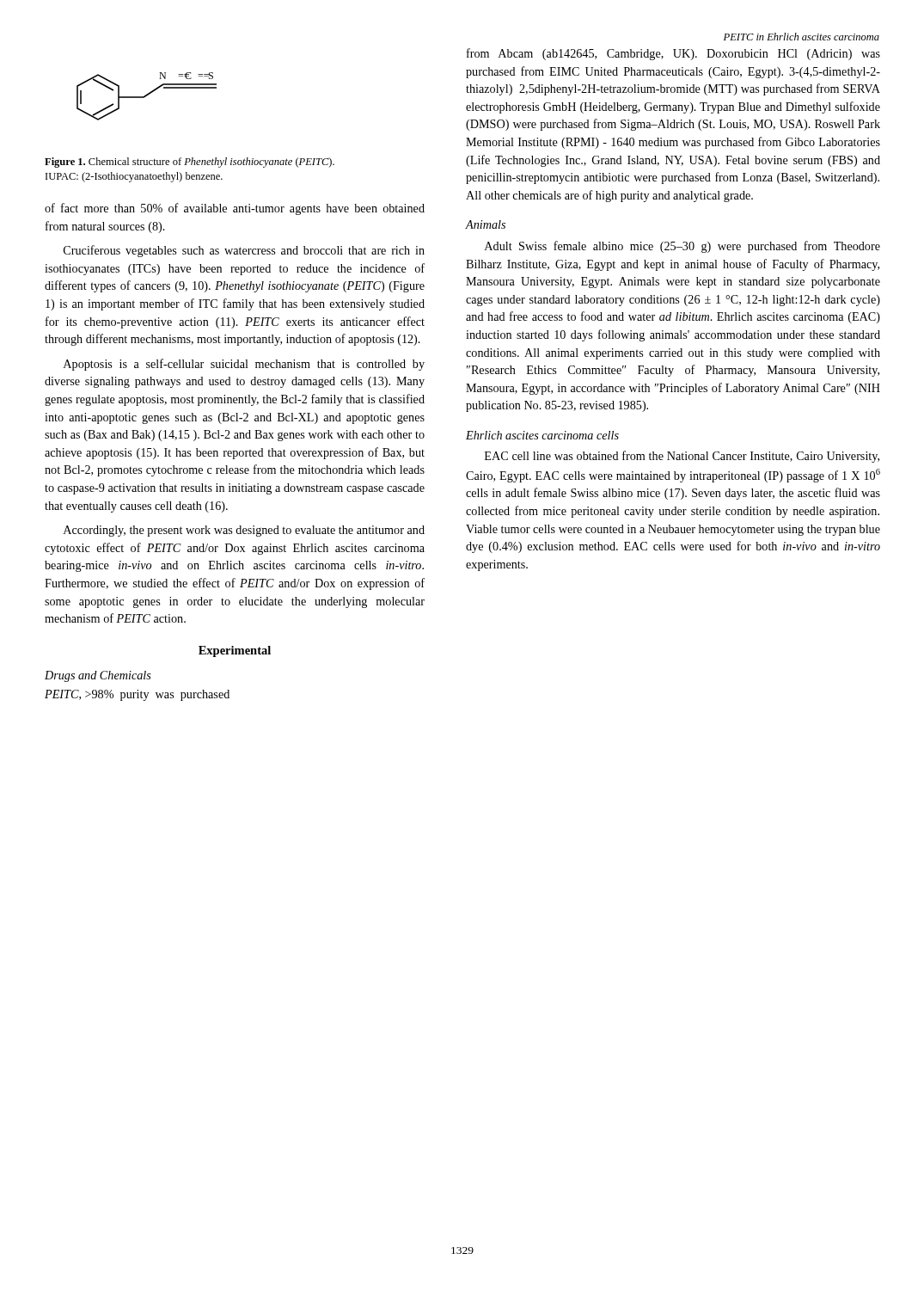Select the text block starting "of fact more than"
The width and height of the screenshot is (924, 1290).
pyautogui.click(x=235, y=217)
